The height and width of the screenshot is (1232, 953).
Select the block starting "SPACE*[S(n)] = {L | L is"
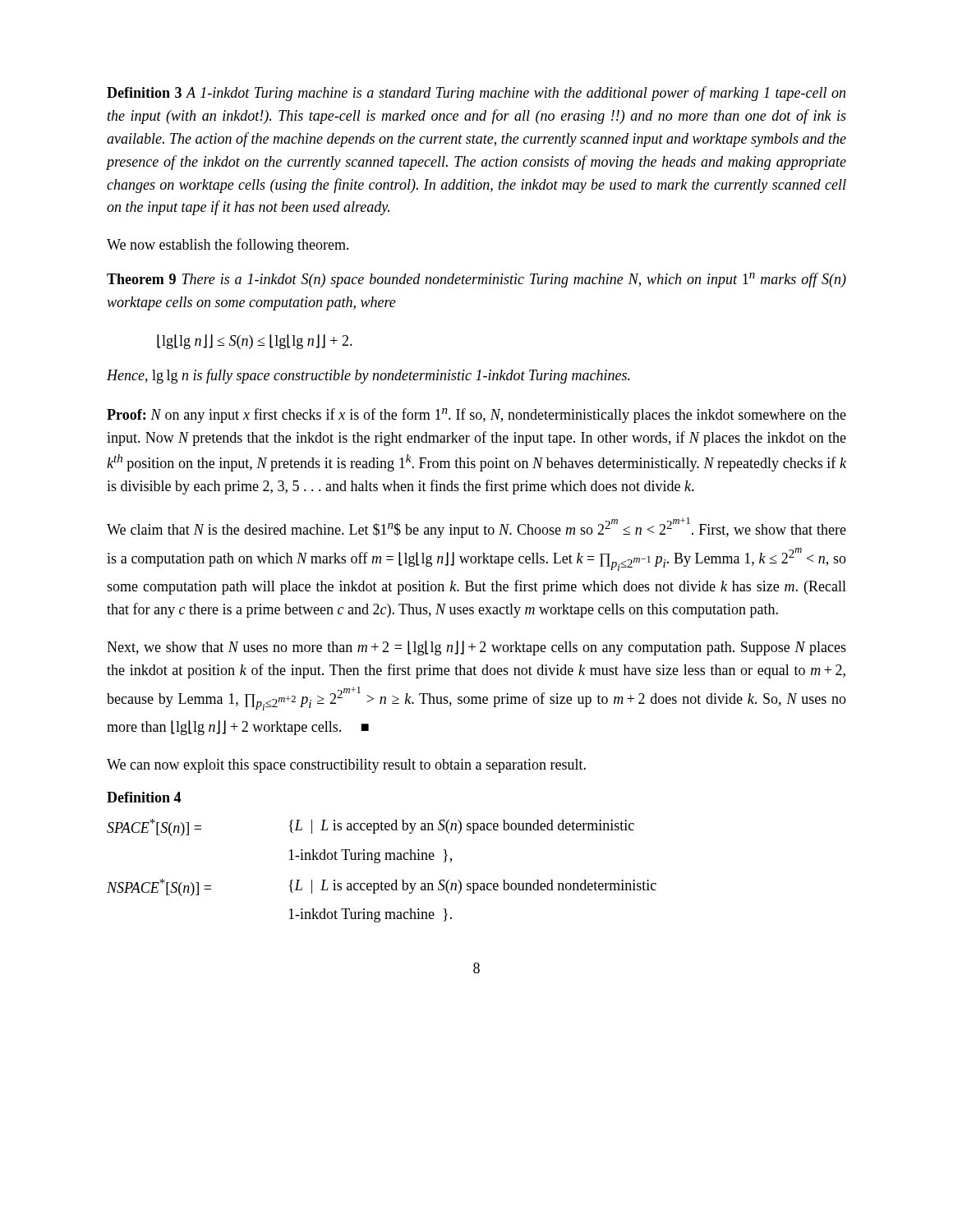click(371, 827)
